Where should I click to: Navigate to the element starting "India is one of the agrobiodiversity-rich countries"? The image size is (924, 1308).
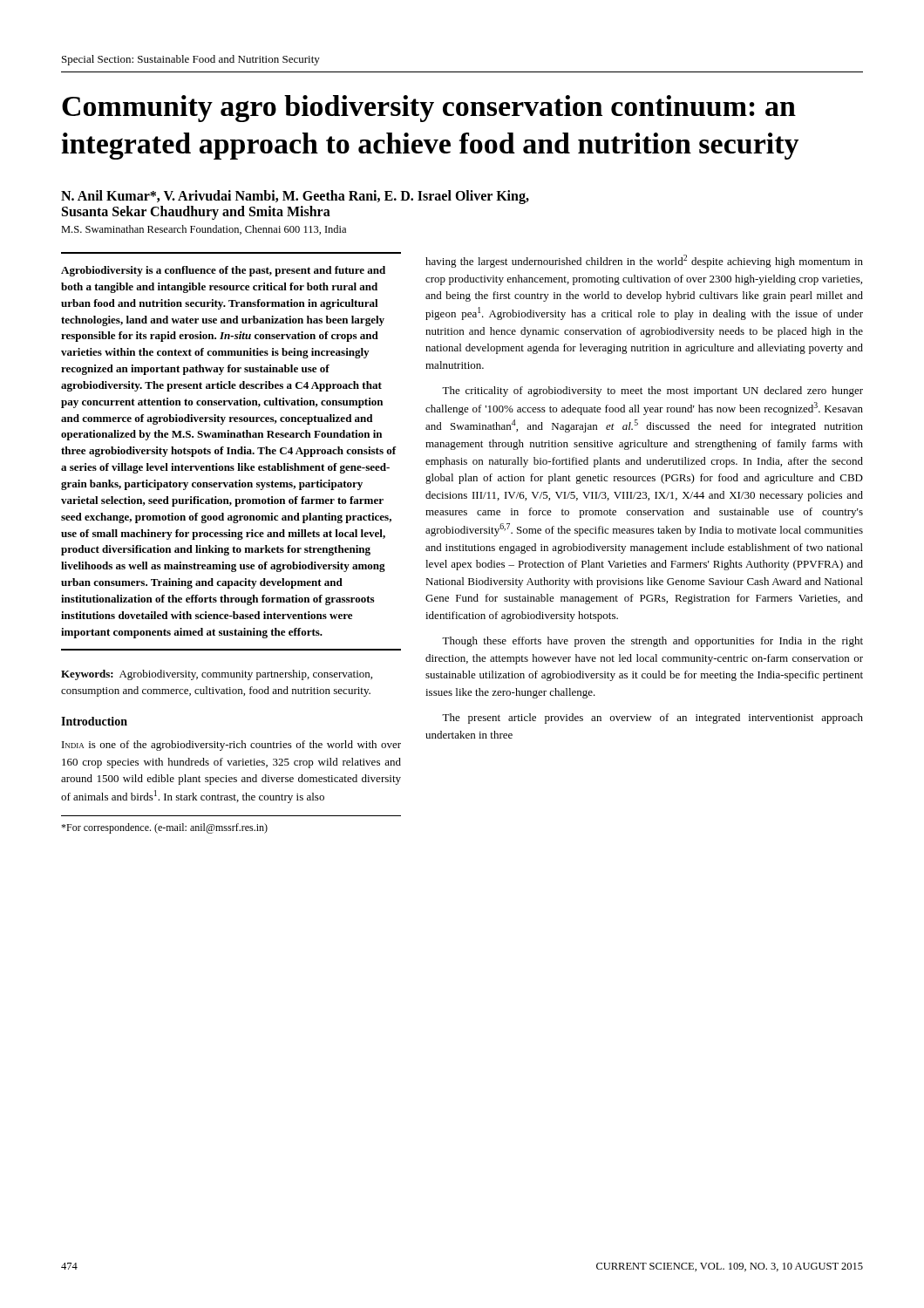point(231,770)
